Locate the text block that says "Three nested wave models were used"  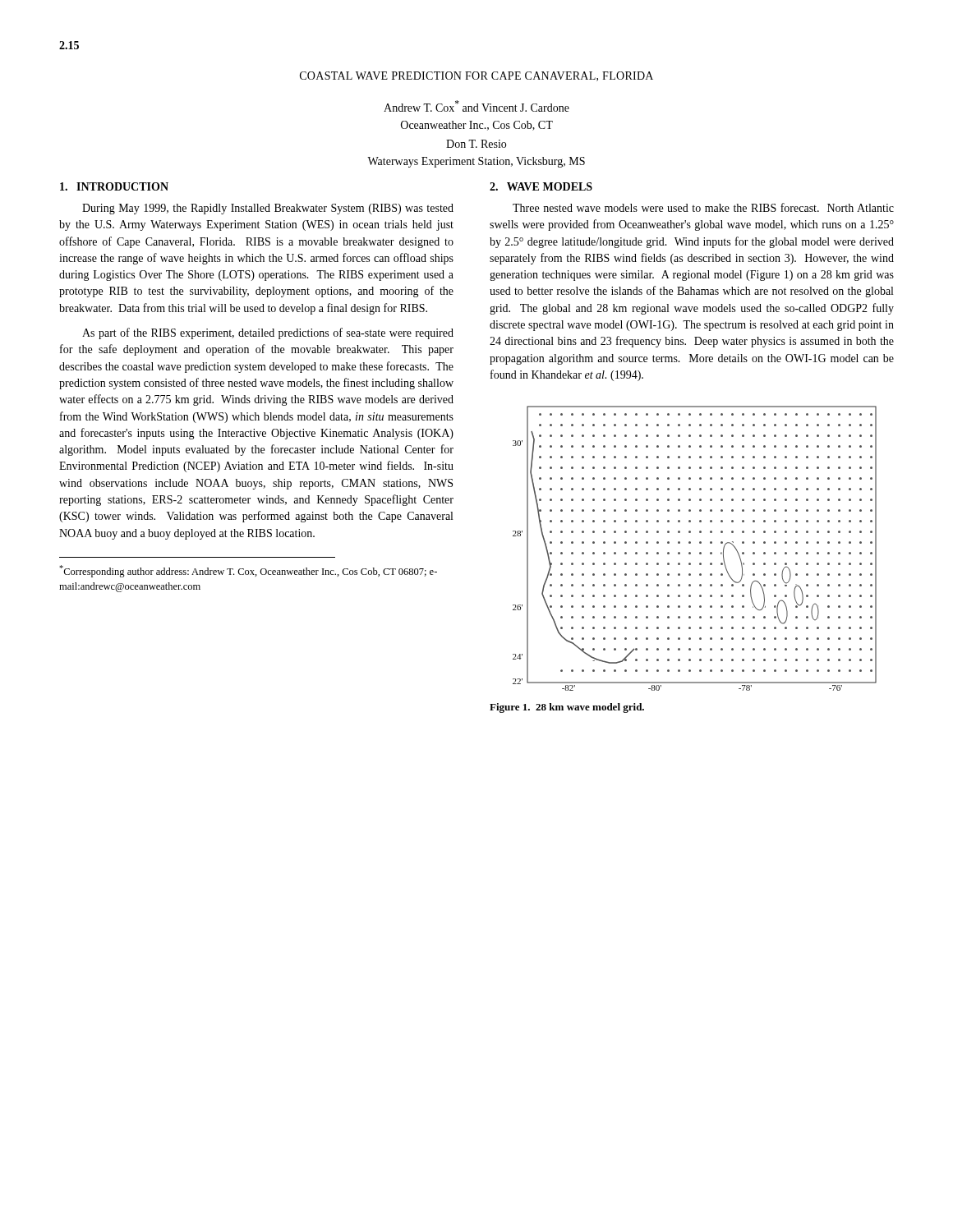coord(692,292)
